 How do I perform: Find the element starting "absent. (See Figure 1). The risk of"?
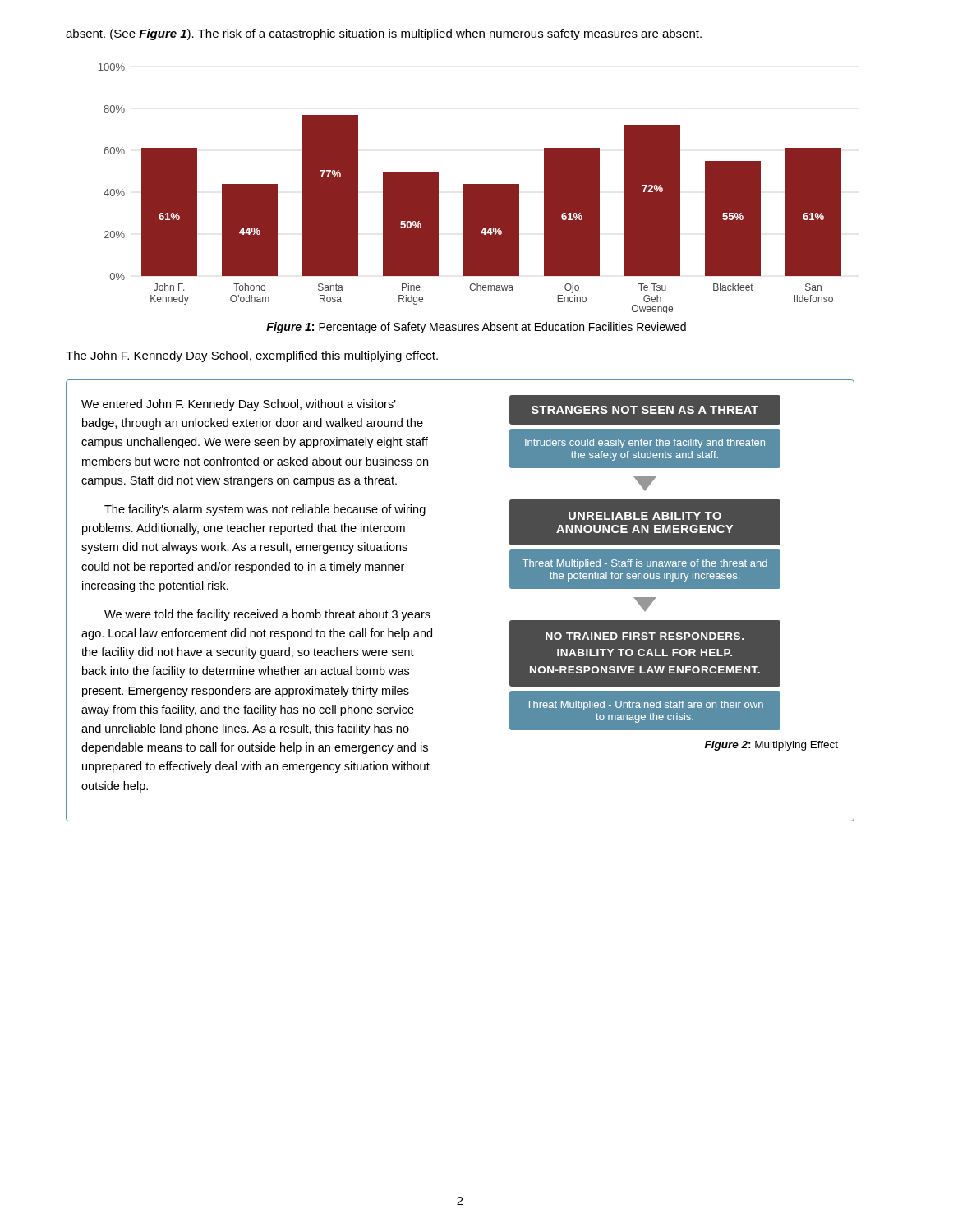pyautogui.click(x=384, y=33)
